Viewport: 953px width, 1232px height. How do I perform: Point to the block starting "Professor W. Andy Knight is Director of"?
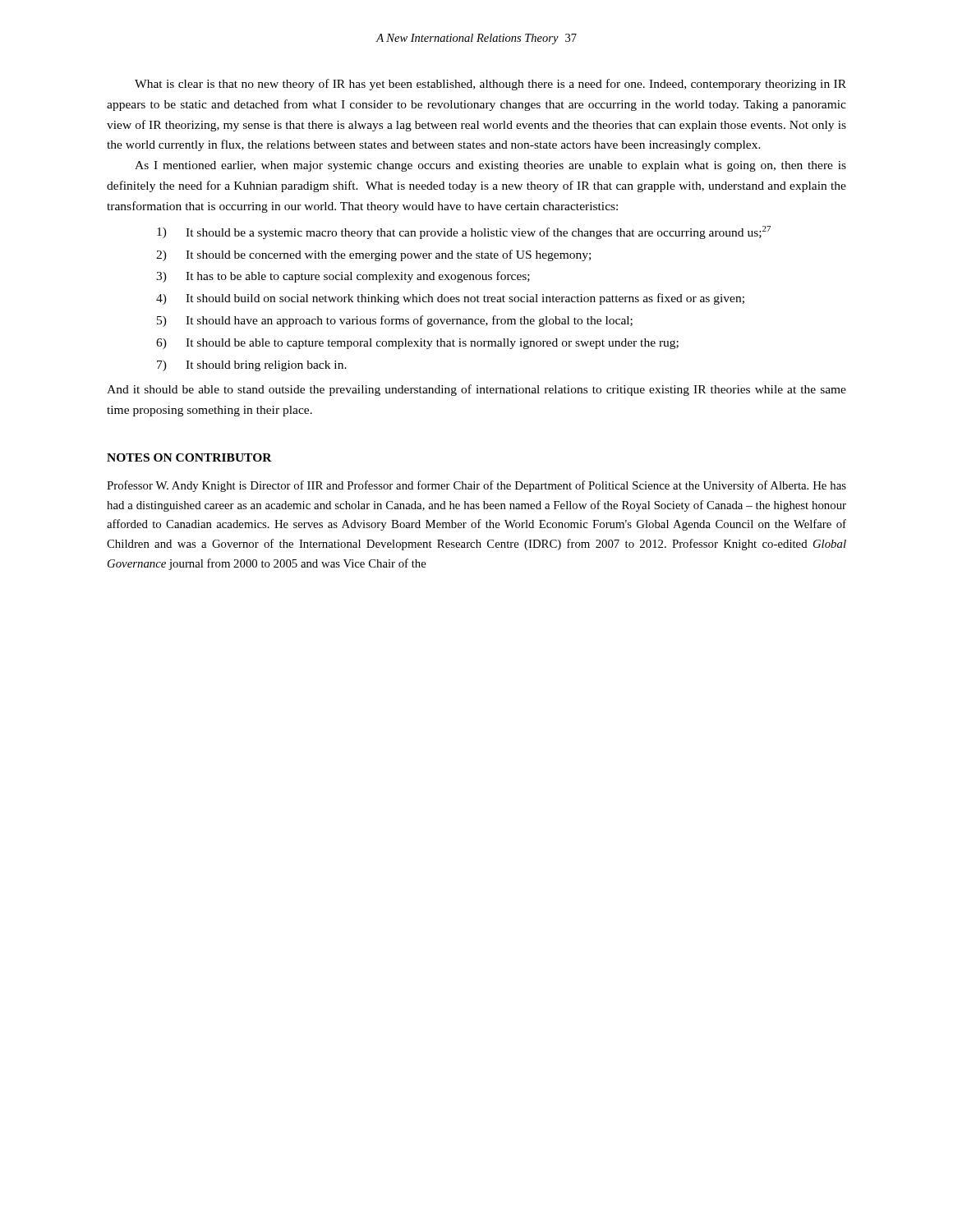click(x=476, y=524)
